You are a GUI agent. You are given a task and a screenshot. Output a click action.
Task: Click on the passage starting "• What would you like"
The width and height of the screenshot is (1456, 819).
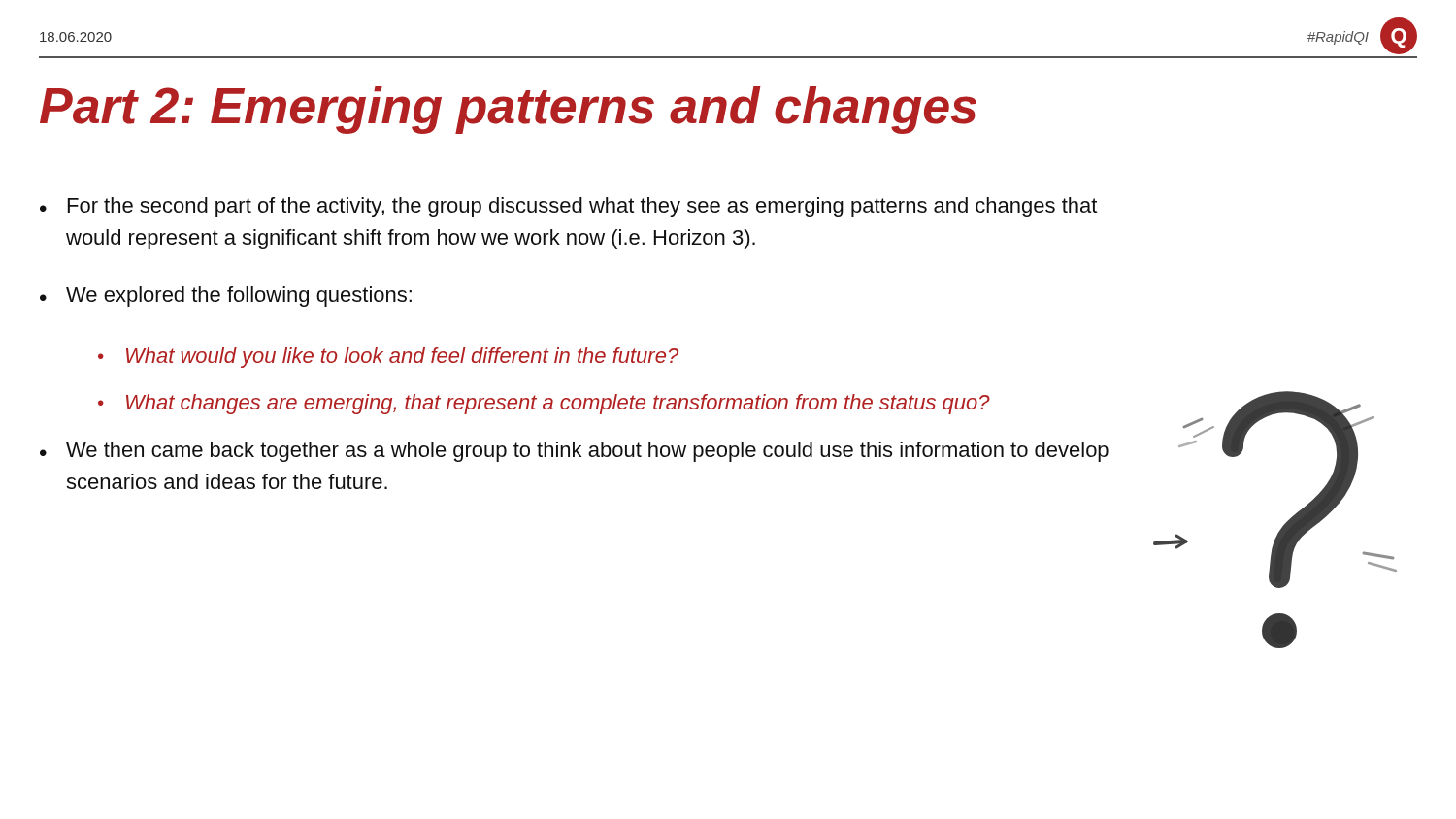click(x=388, y=356)
